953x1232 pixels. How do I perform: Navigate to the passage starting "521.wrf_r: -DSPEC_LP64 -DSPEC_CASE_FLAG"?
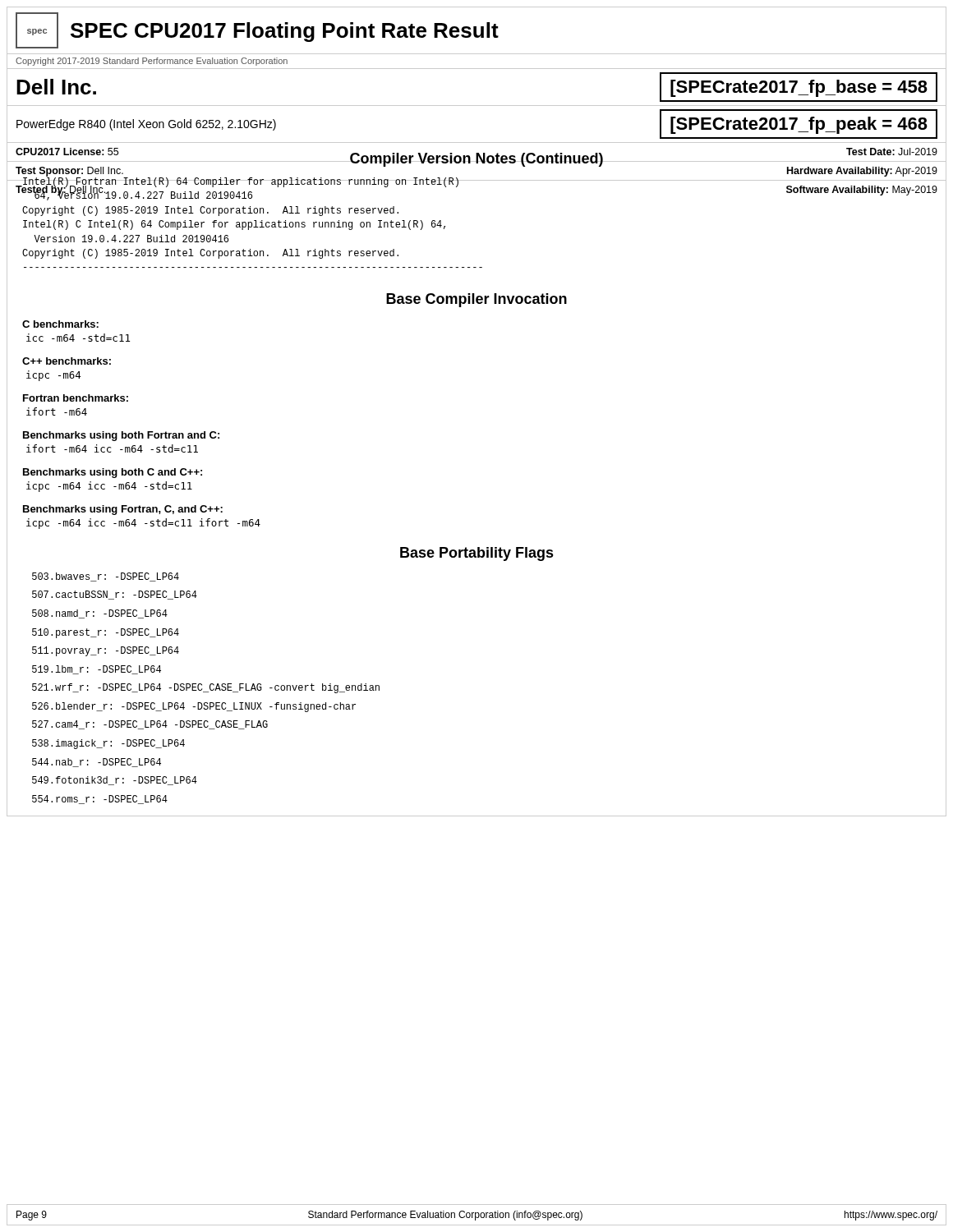(x=206, y=688)
